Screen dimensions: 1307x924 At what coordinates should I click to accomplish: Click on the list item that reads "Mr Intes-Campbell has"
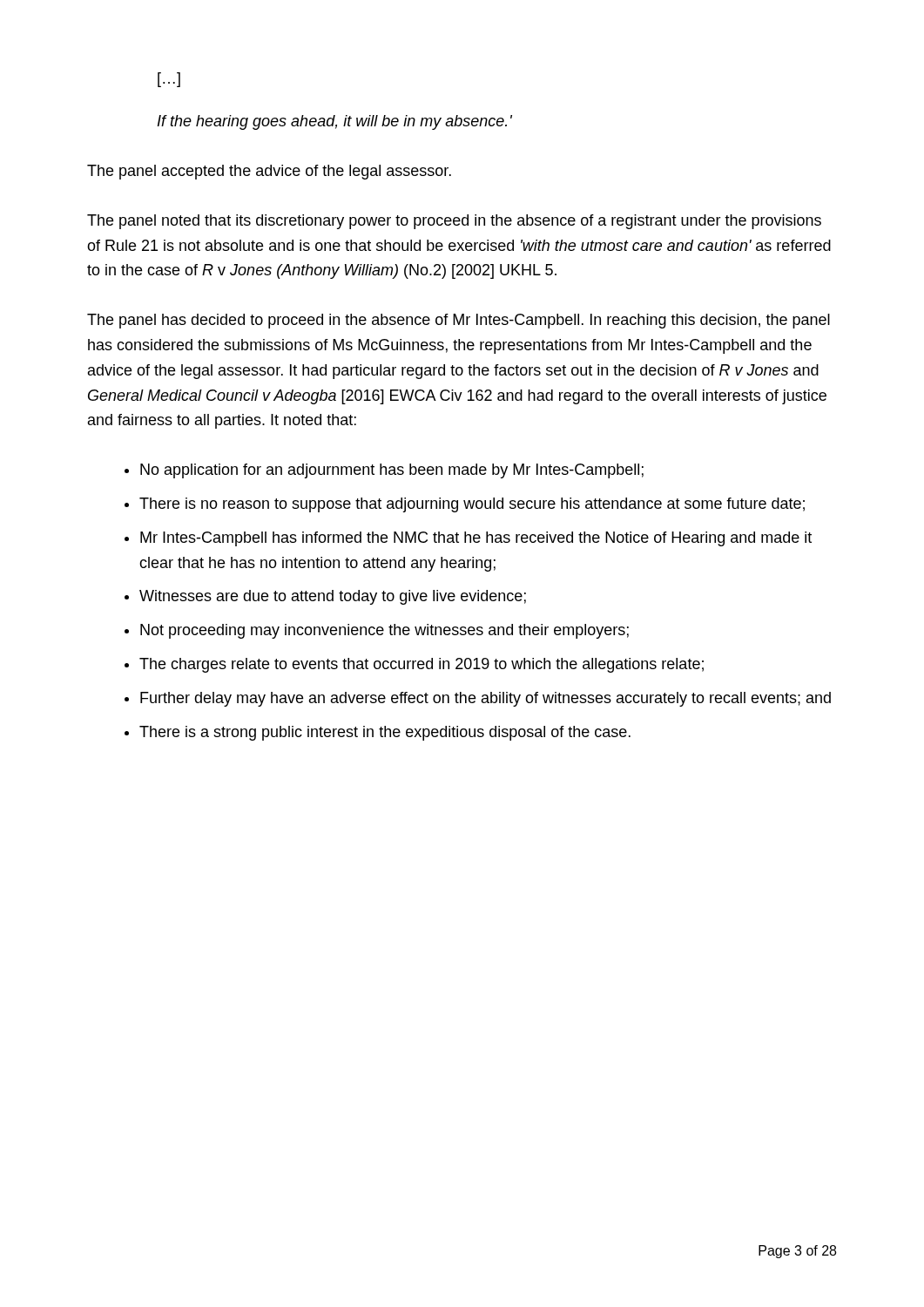tap(476, 550)
